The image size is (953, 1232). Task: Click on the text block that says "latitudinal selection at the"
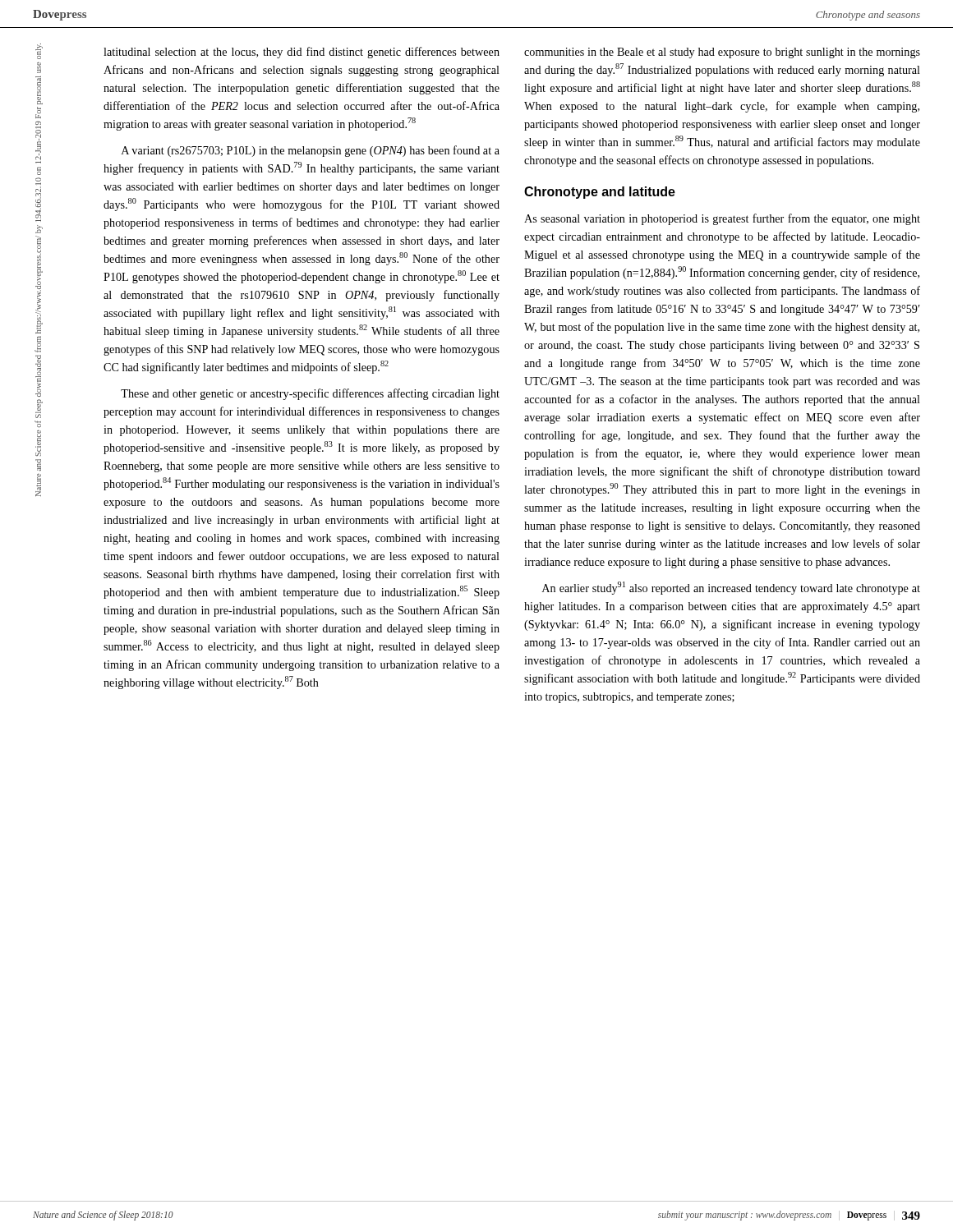(301, 367)
